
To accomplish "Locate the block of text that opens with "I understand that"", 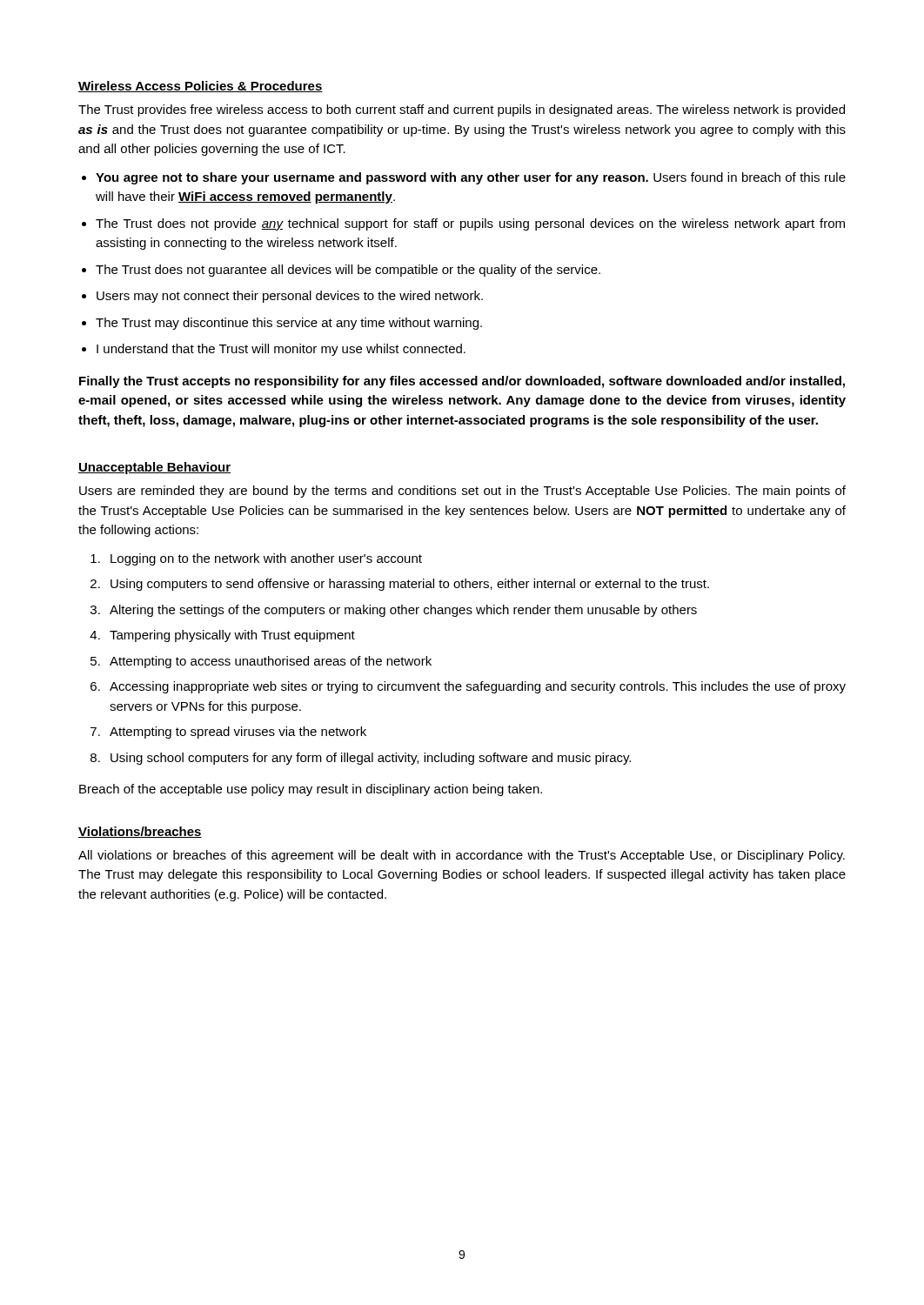I will (x=281, y=348).
